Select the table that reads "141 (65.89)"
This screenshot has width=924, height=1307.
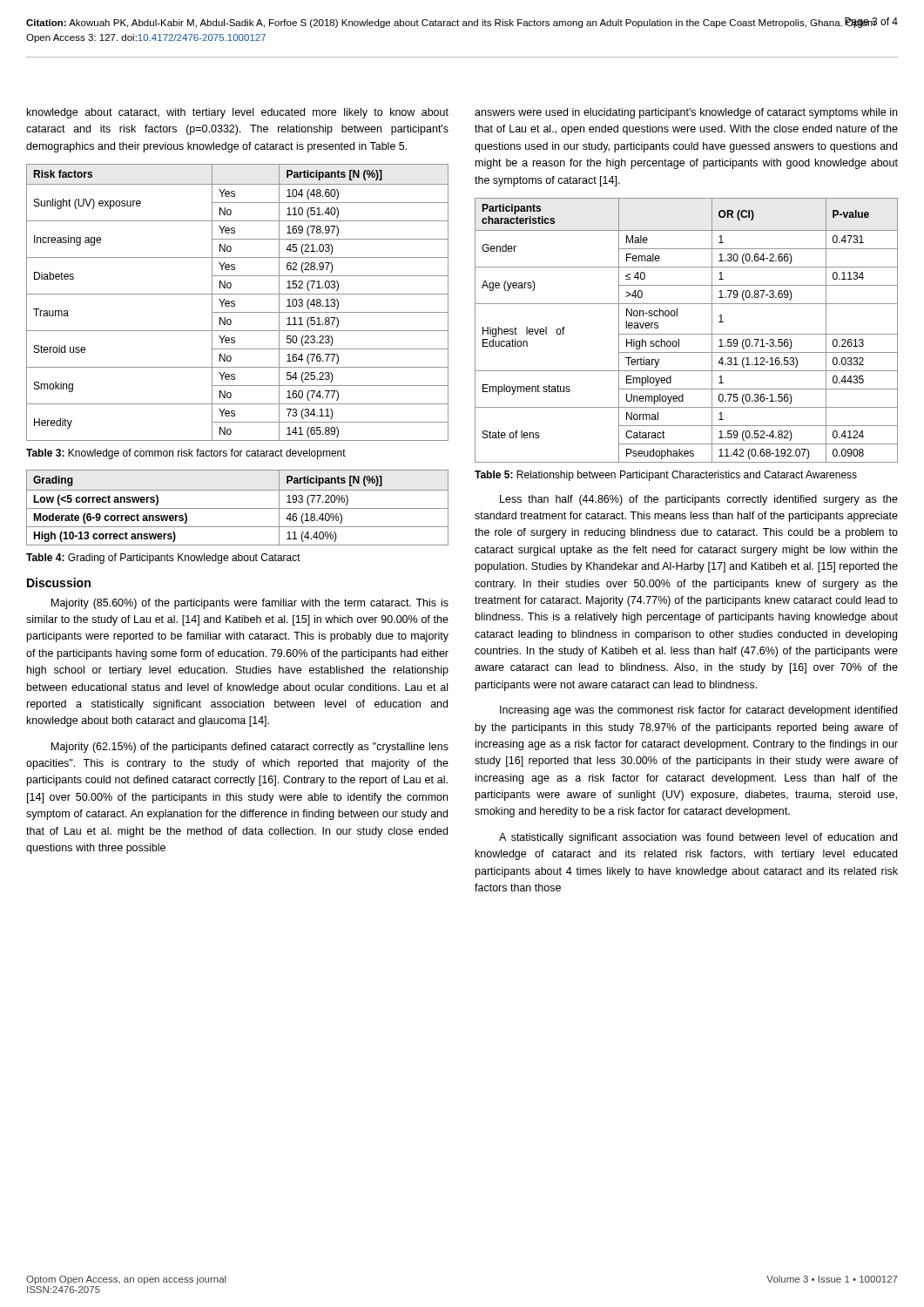tap(237, 302)
